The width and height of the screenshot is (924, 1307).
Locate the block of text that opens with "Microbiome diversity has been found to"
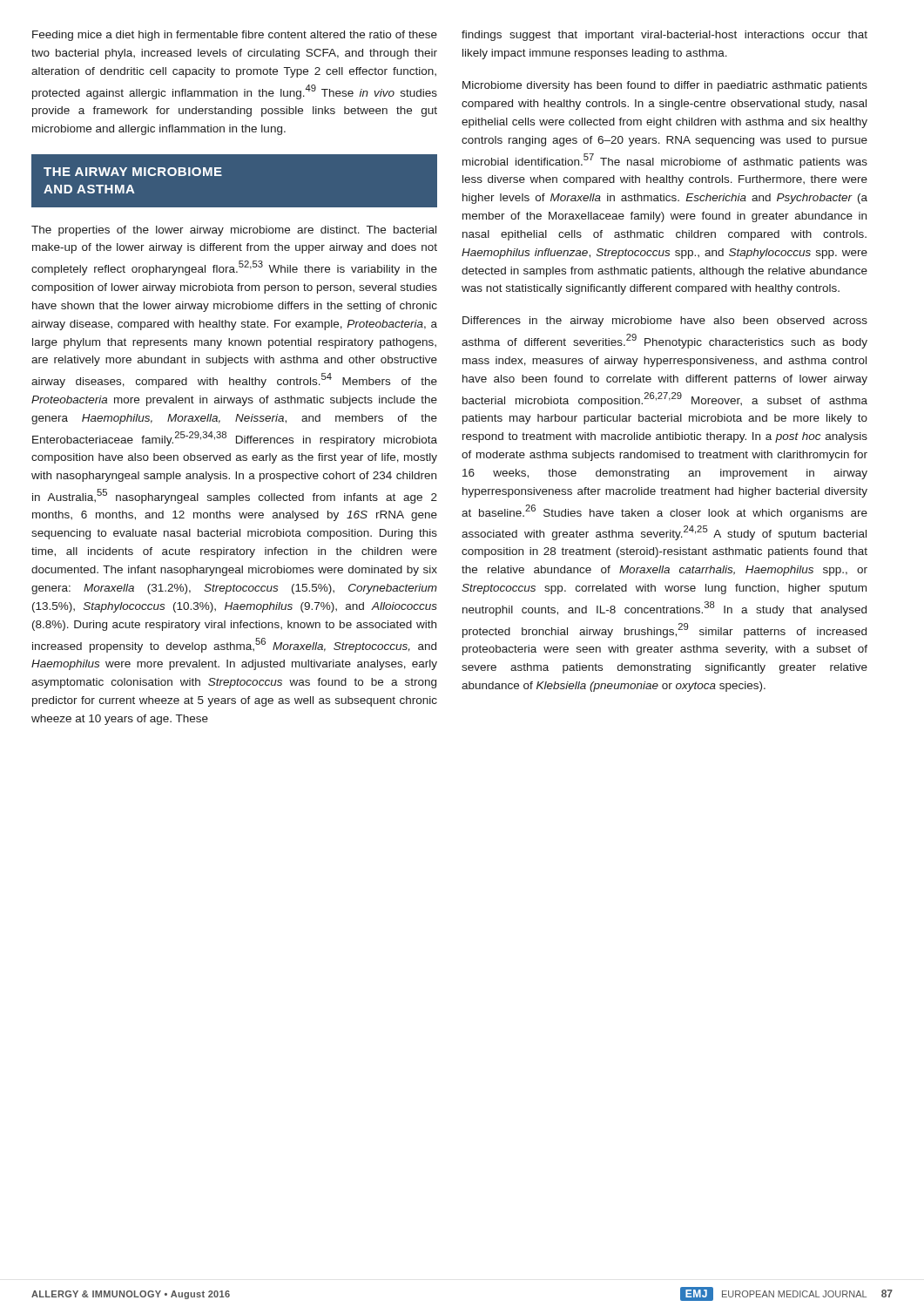664,187
